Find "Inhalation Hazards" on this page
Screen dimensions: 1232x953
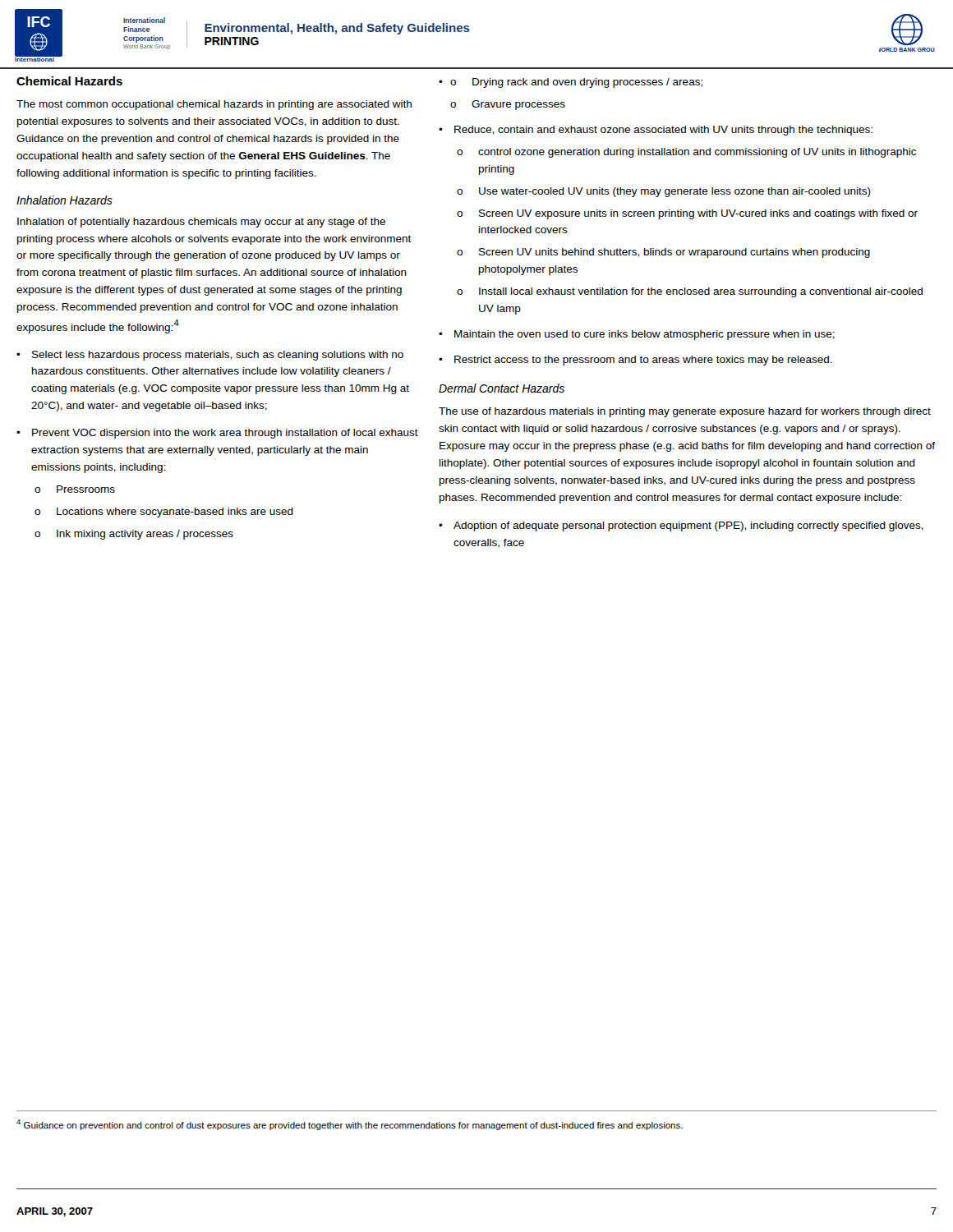[64, 200]
